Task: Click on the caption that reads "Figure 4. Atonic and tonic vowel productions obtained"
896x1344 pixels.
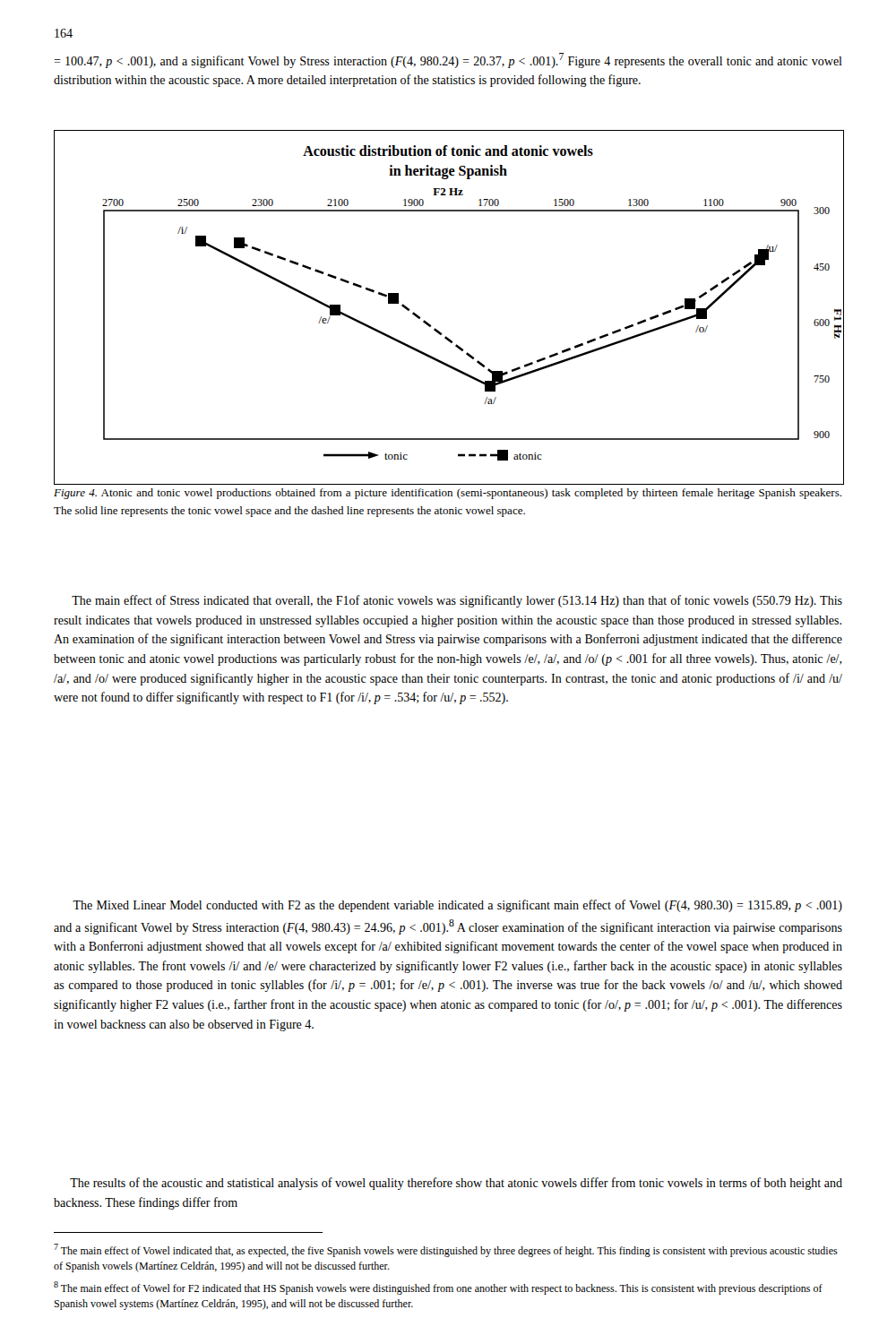Action: pyautogui.click(x=448, y=501)
